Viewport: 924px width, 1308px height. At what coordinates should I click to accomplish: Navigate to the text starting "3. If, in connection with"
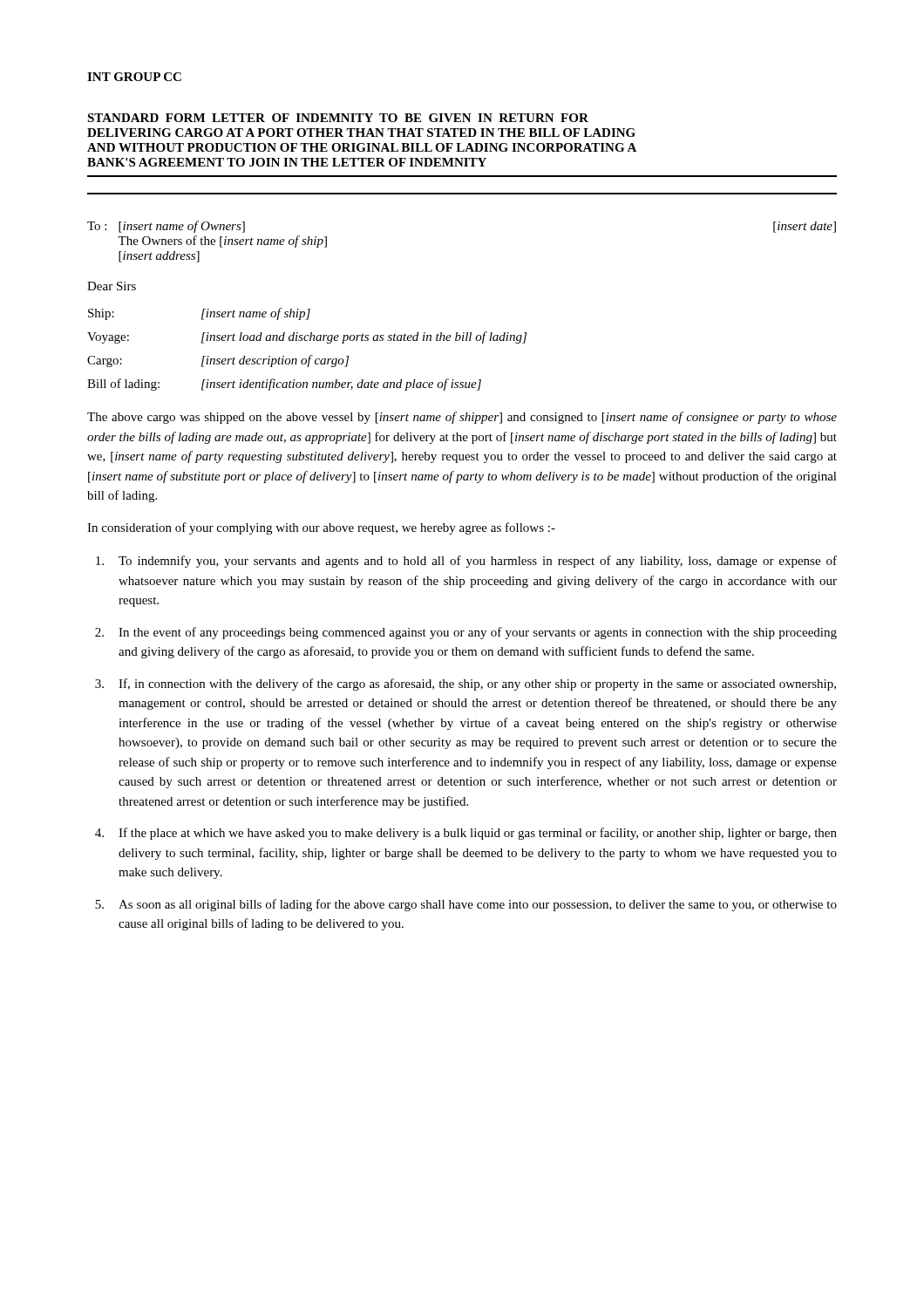pyautogui.click(x=462, y=742)
